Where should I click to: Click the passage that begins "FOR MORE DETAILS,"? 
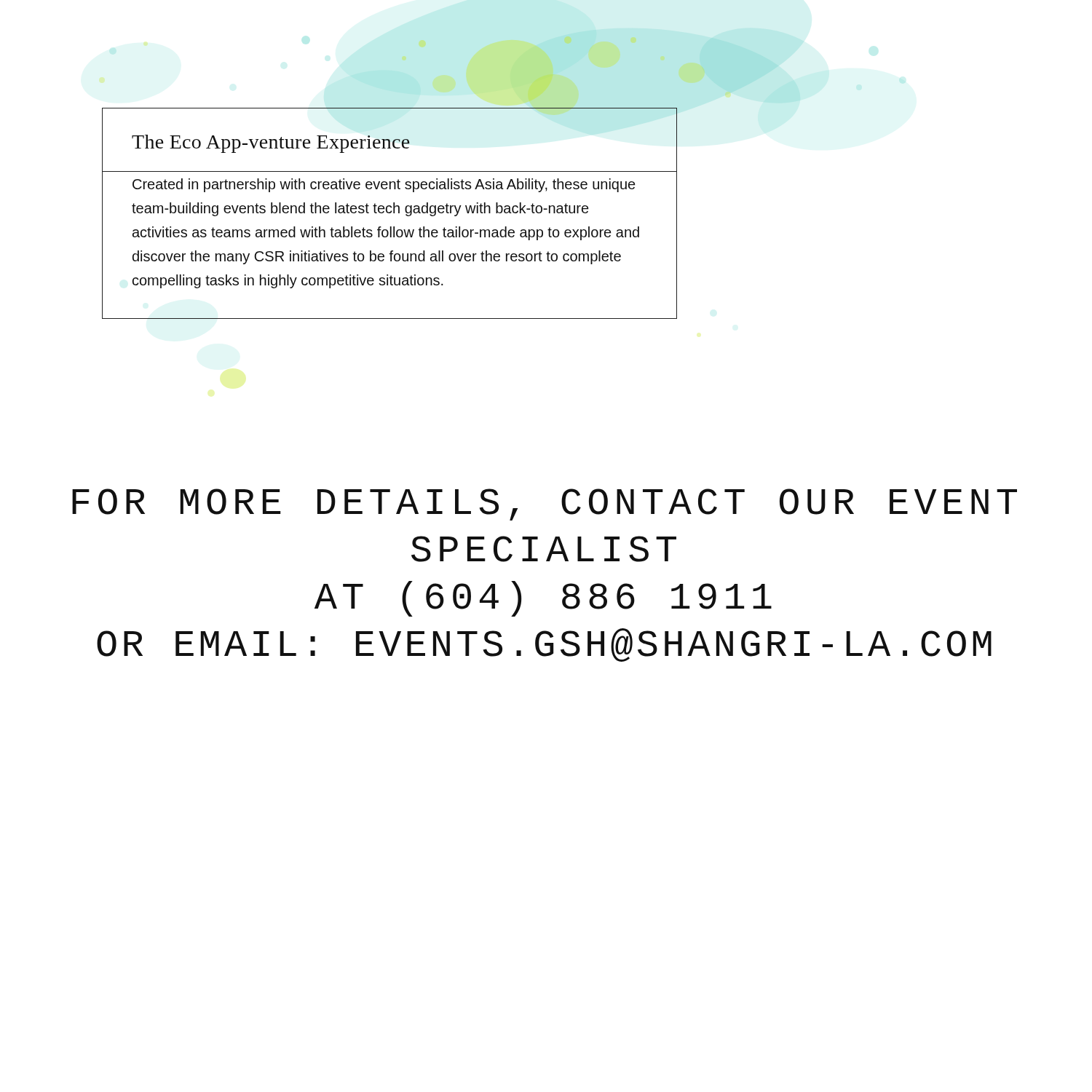546,575
